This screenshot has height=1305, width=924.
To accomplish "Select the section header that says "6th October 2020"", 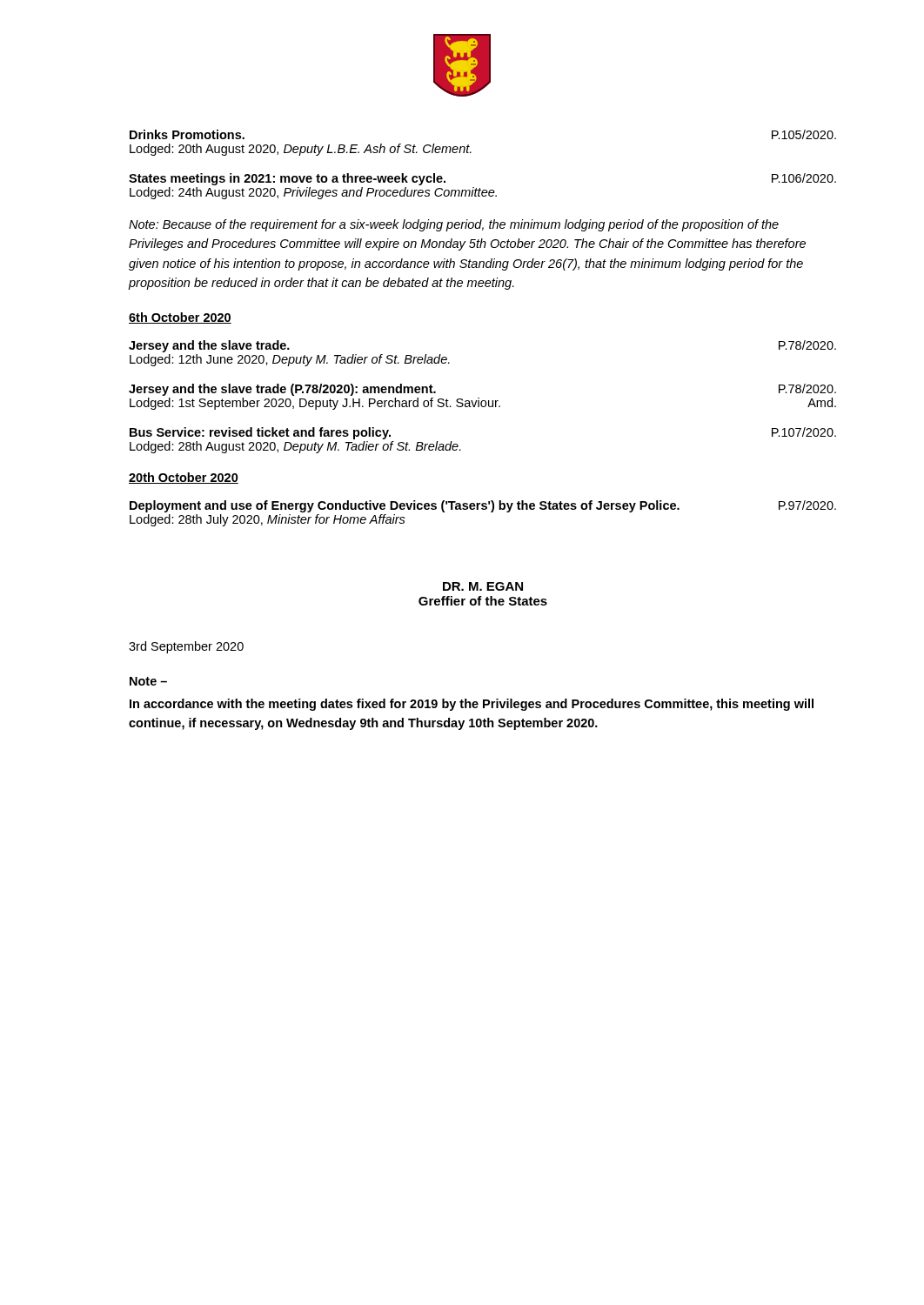I will [180, 317].
